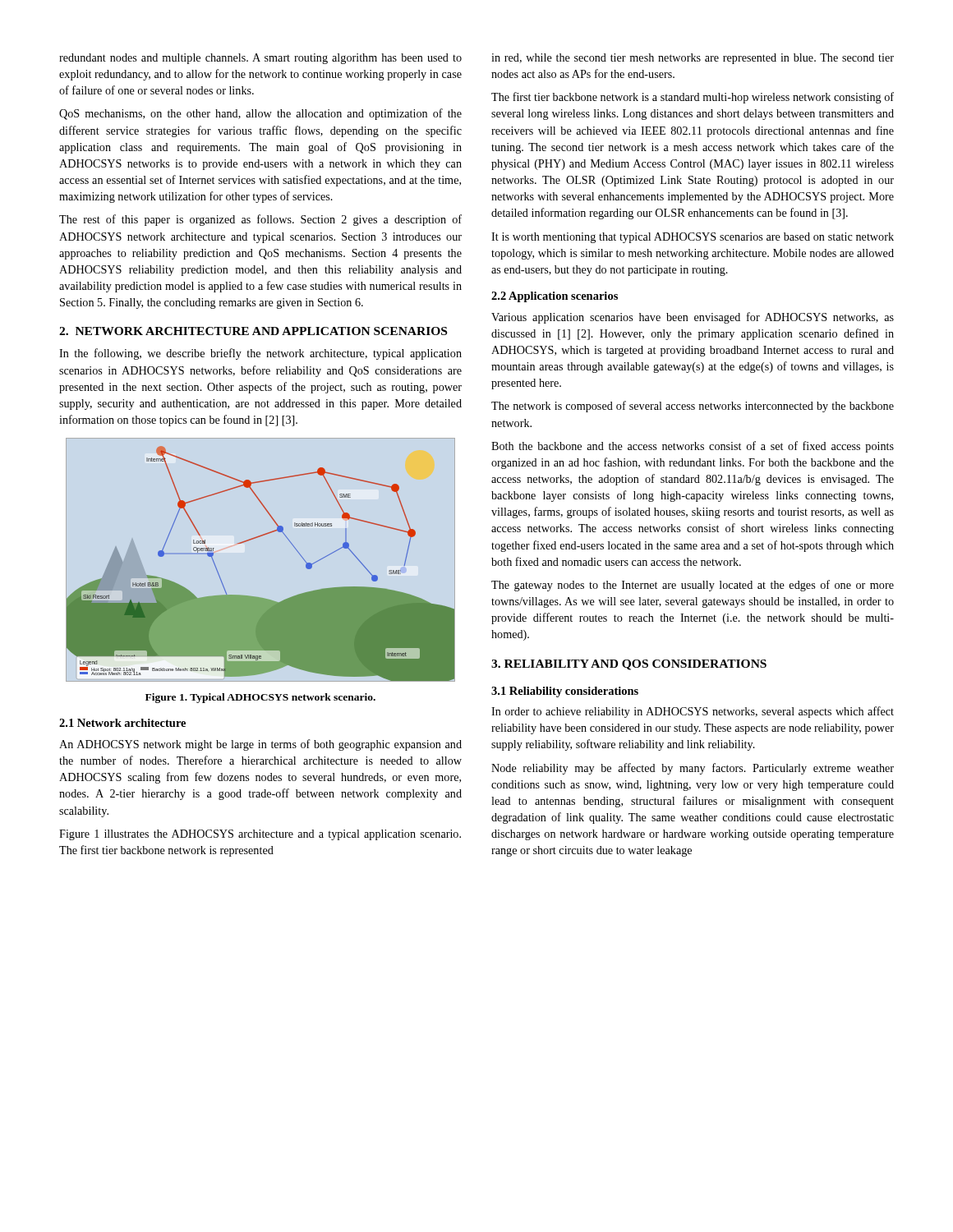This screenshot has height=1232, width=953.
Task: Click where it says "2. NETWORK ARCHITECTURE AND APPLICATION SCENARIOS"
Action: [253, 331]
